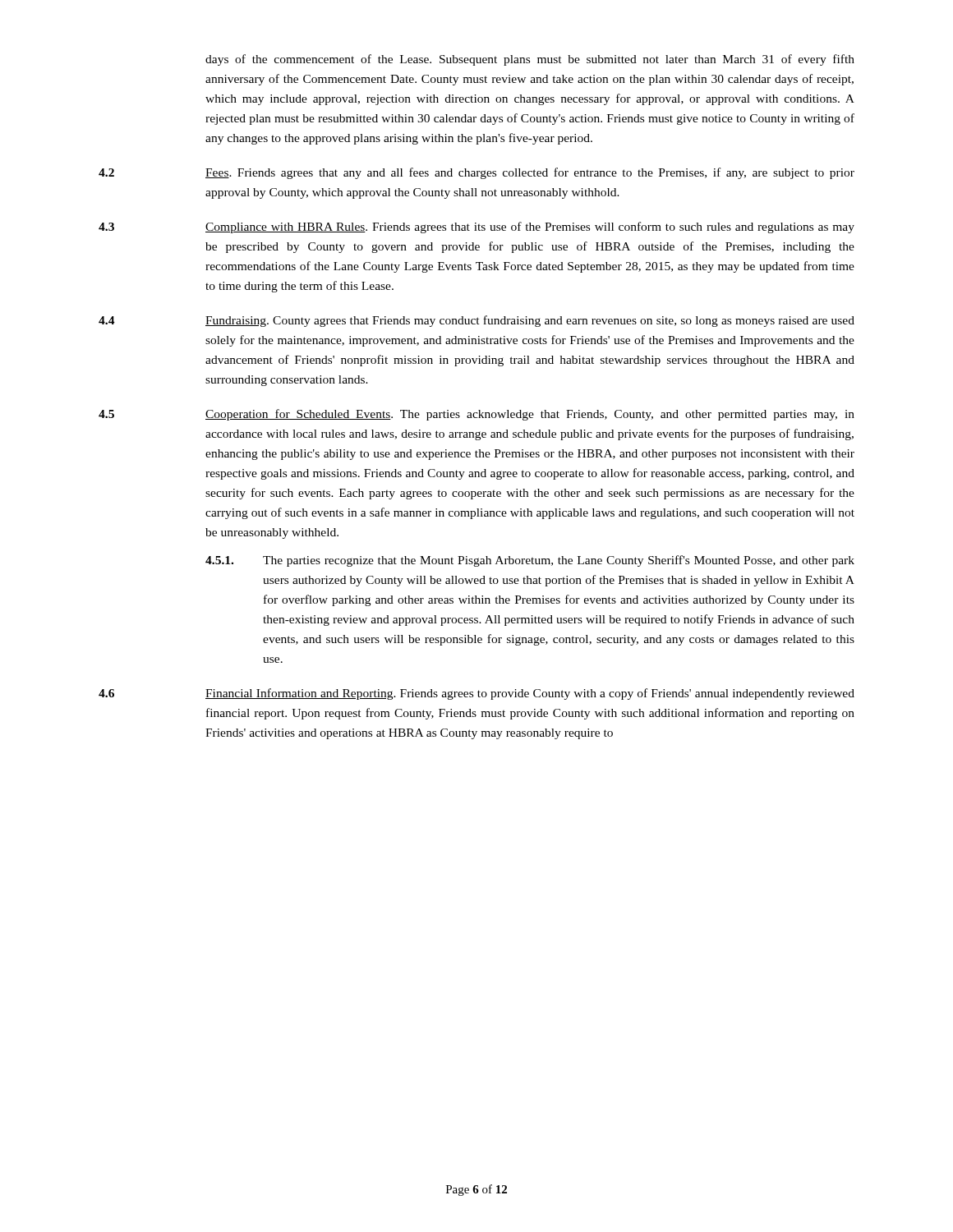This screenshot has width=953, height=1232.
Task: Locate the text starting "4.5 Cooperation for"
Action: point(476,415)
